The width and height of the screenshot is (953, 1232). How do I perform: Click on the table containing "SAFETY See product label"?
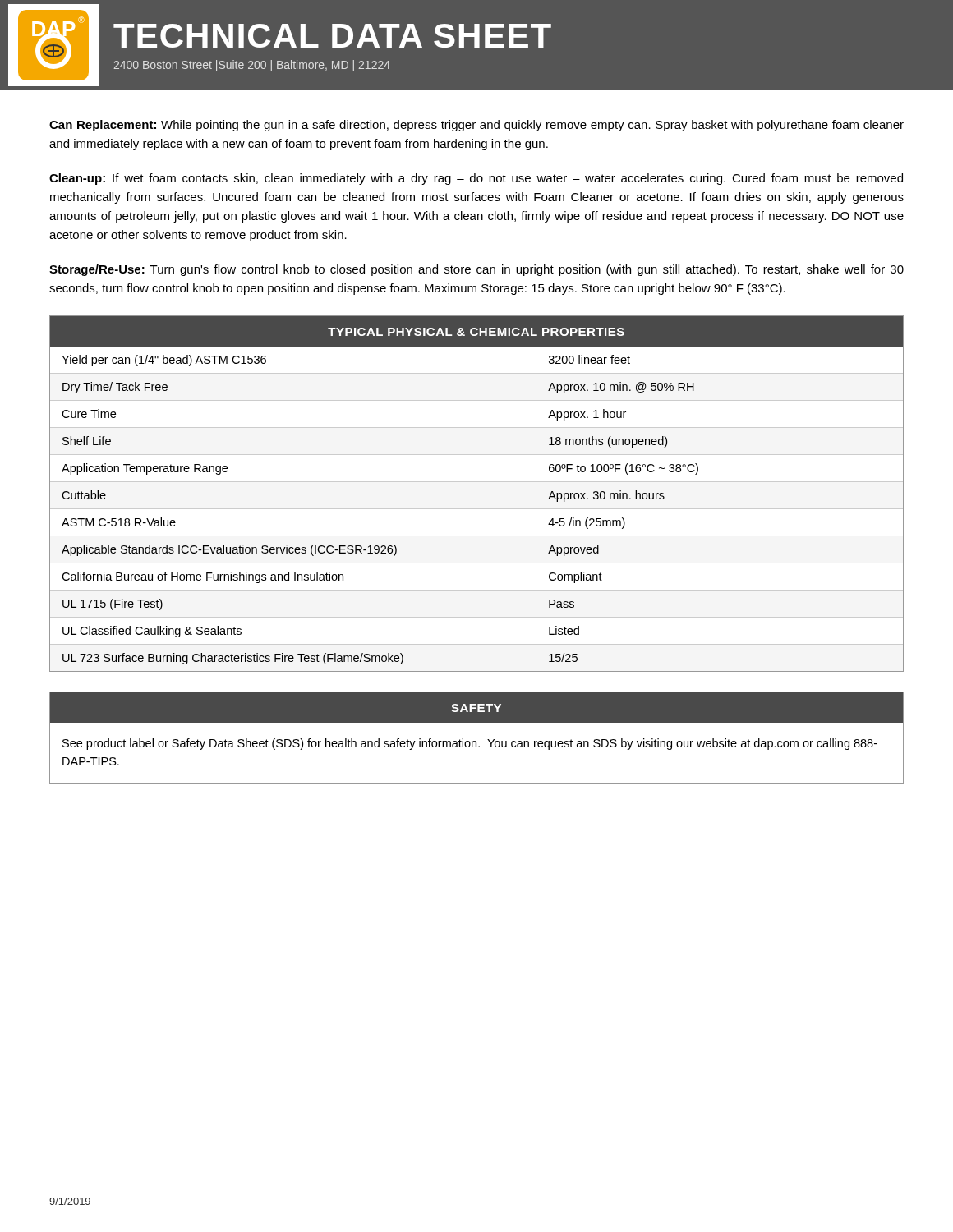476,738
